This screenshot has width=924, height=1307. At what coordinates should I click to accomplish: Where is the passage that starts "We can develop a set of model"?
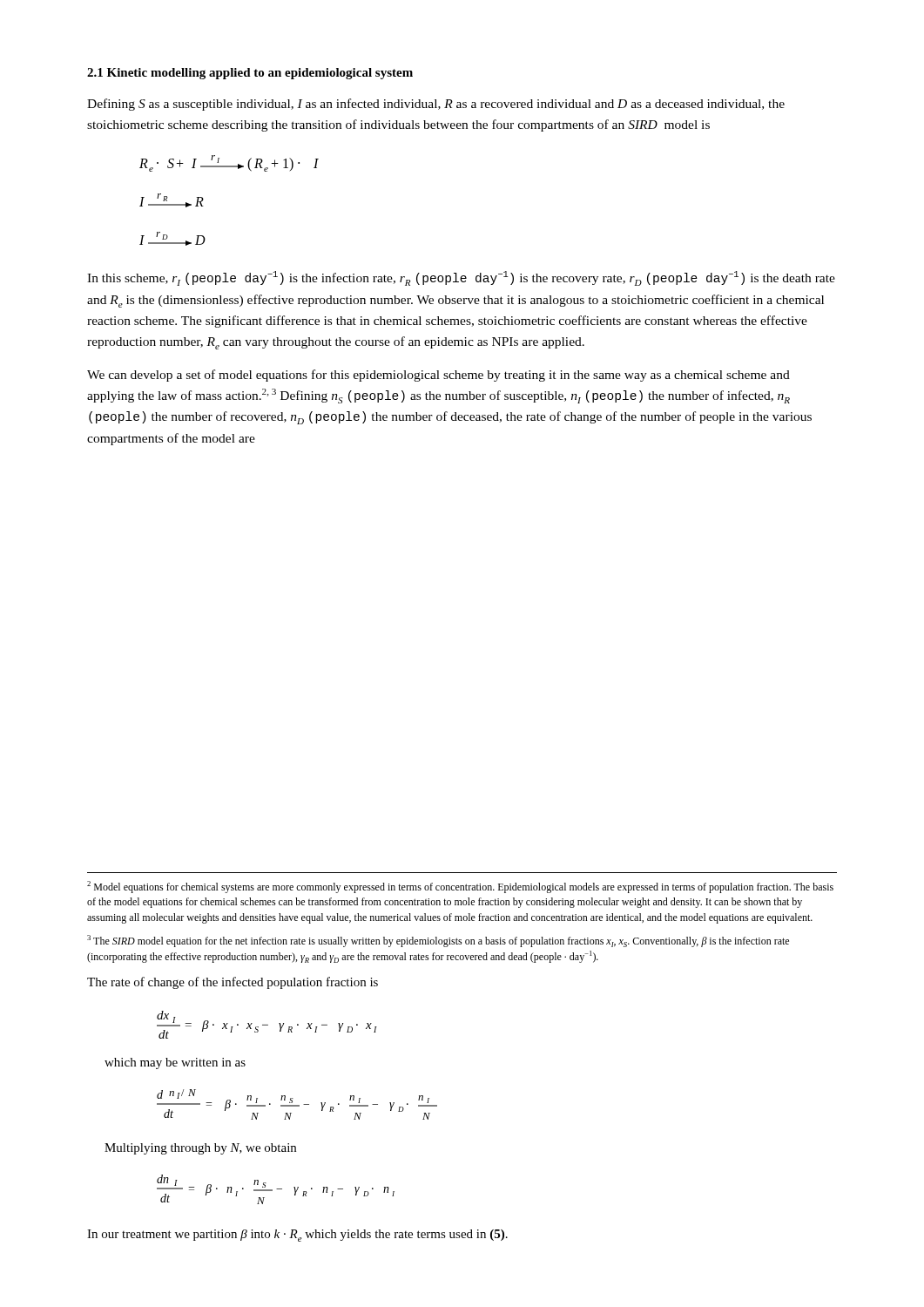coord(450,406)
